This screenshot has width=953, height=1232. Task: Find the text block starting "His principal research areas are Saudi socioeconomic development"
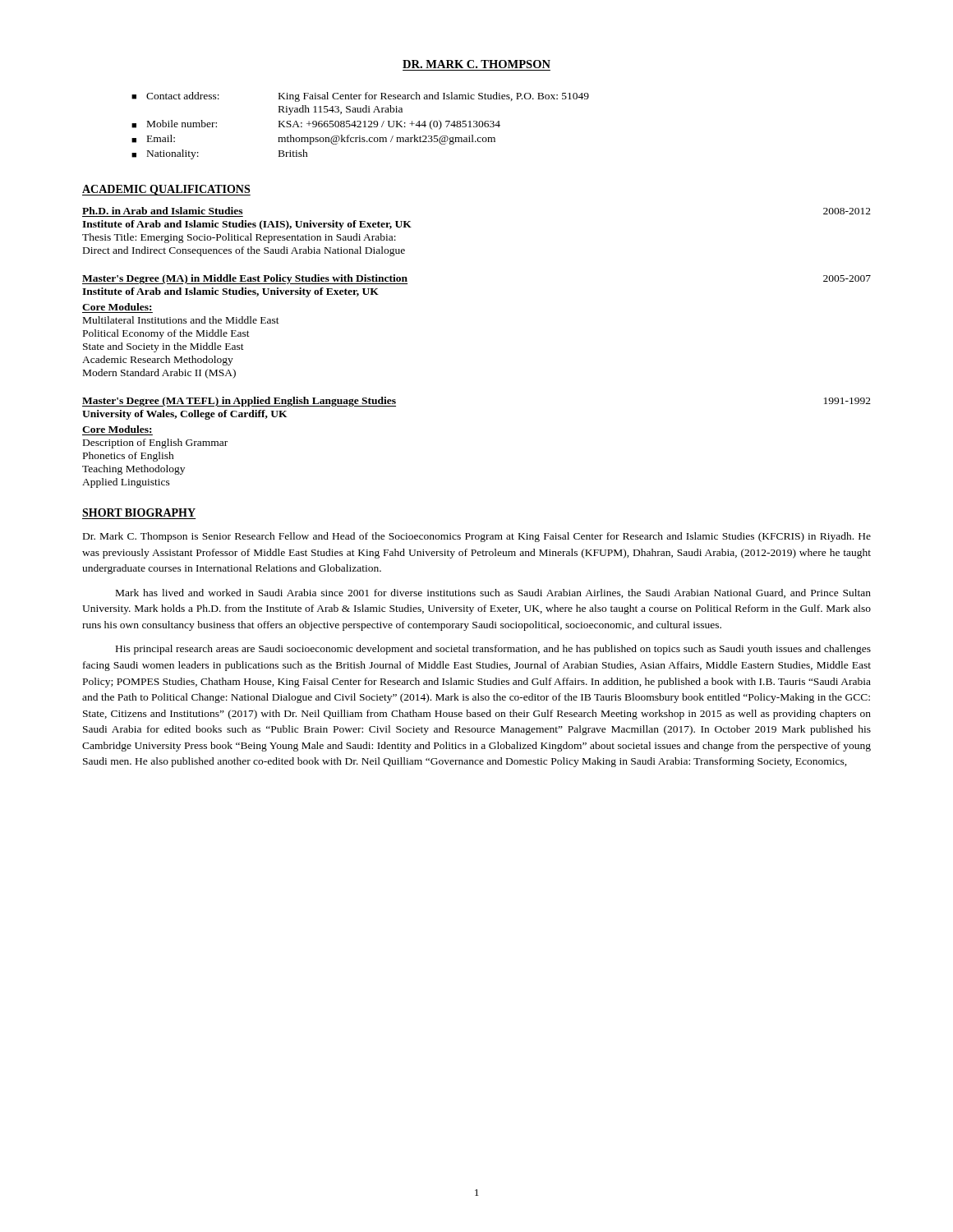pos(476,705)
